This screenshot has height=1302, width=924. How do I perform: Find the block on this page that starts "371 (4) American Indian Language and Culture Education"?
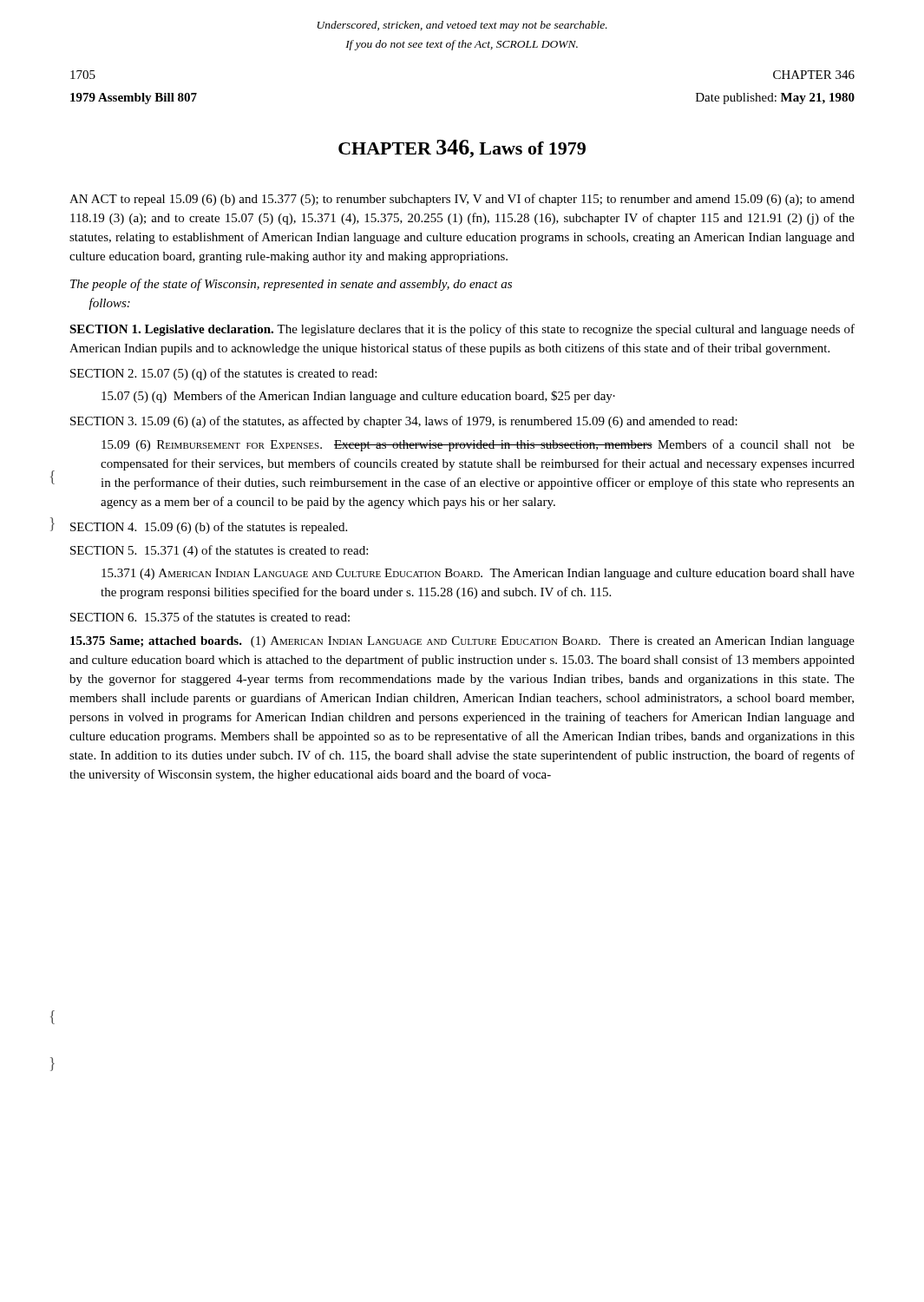[478, 582]
